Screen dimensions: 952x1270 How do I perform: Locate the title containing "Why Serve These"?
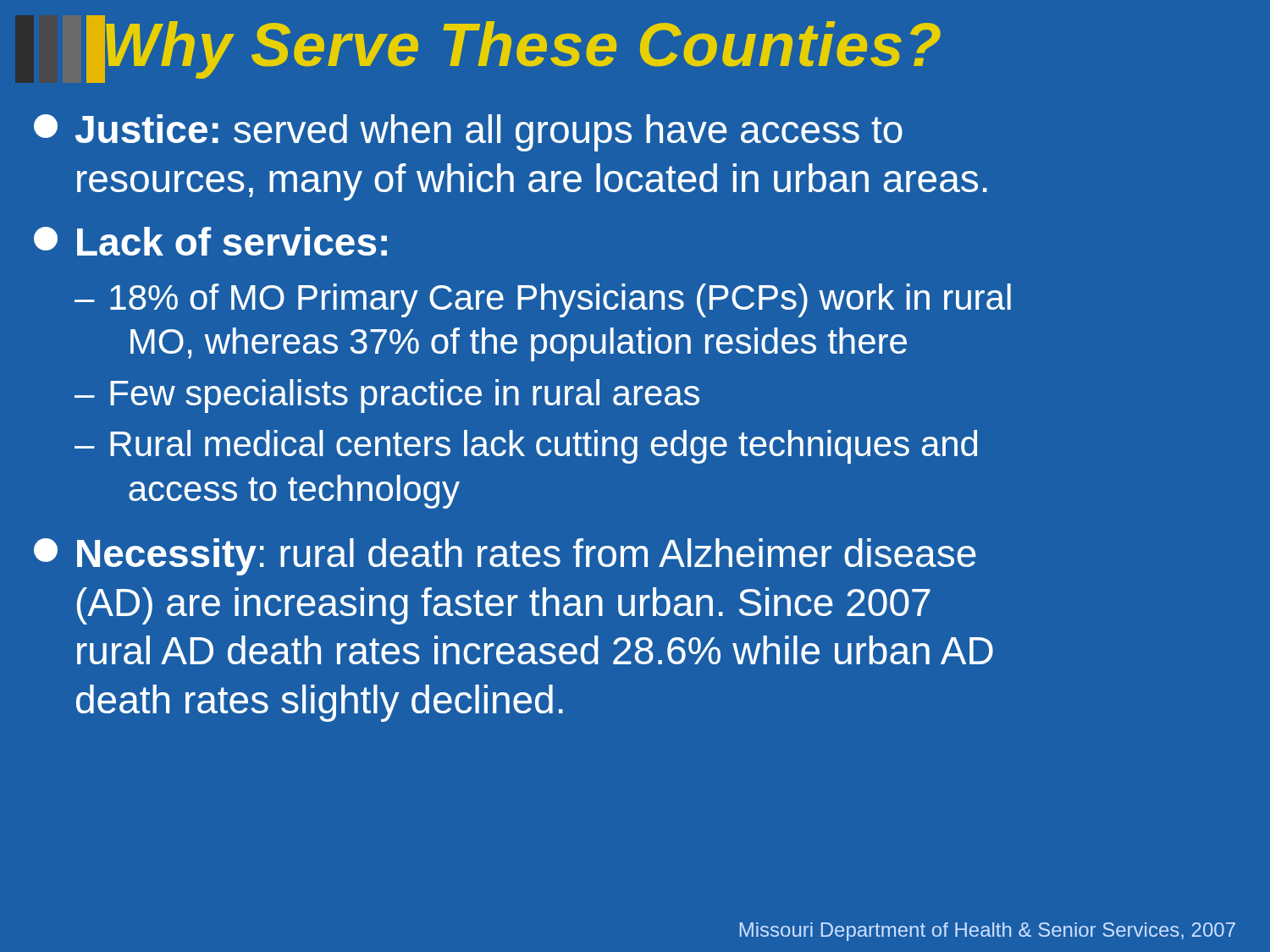click(522, 45)
